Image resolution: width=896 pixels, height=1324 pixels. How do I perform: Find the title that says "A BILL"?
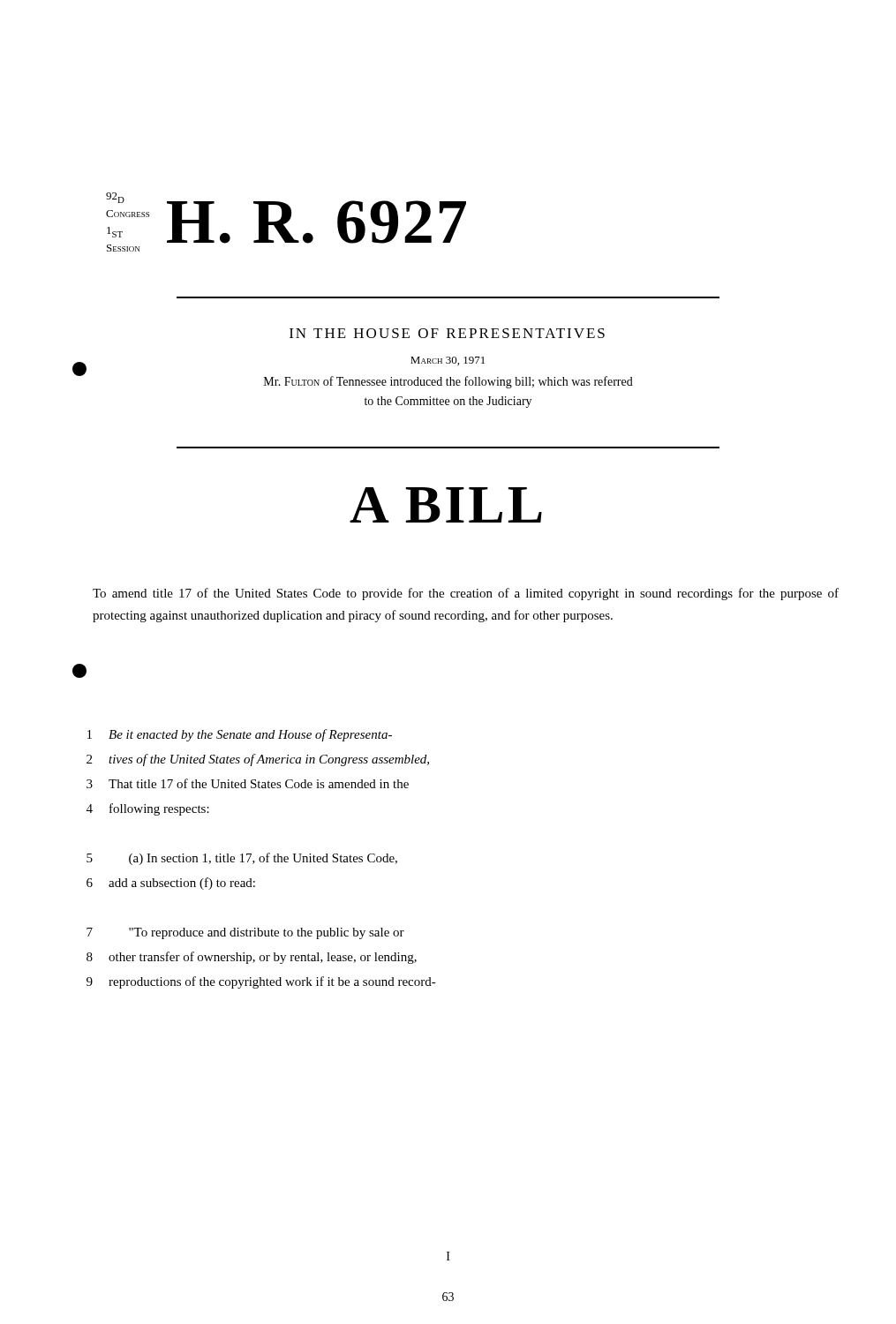(448, 504)
